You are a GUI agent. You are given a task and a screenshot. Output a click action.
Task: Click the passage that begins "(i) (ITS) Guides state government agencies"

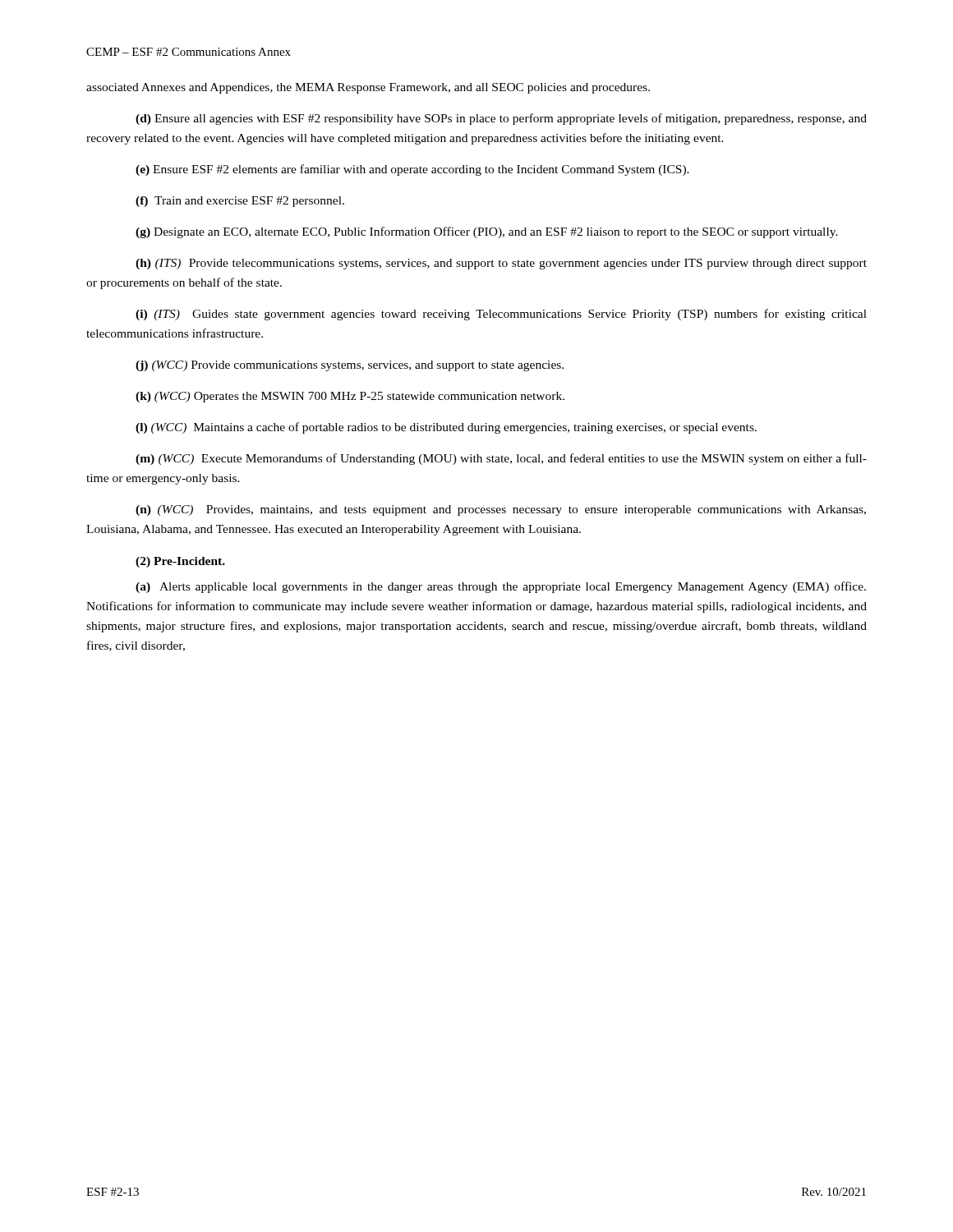476,323
